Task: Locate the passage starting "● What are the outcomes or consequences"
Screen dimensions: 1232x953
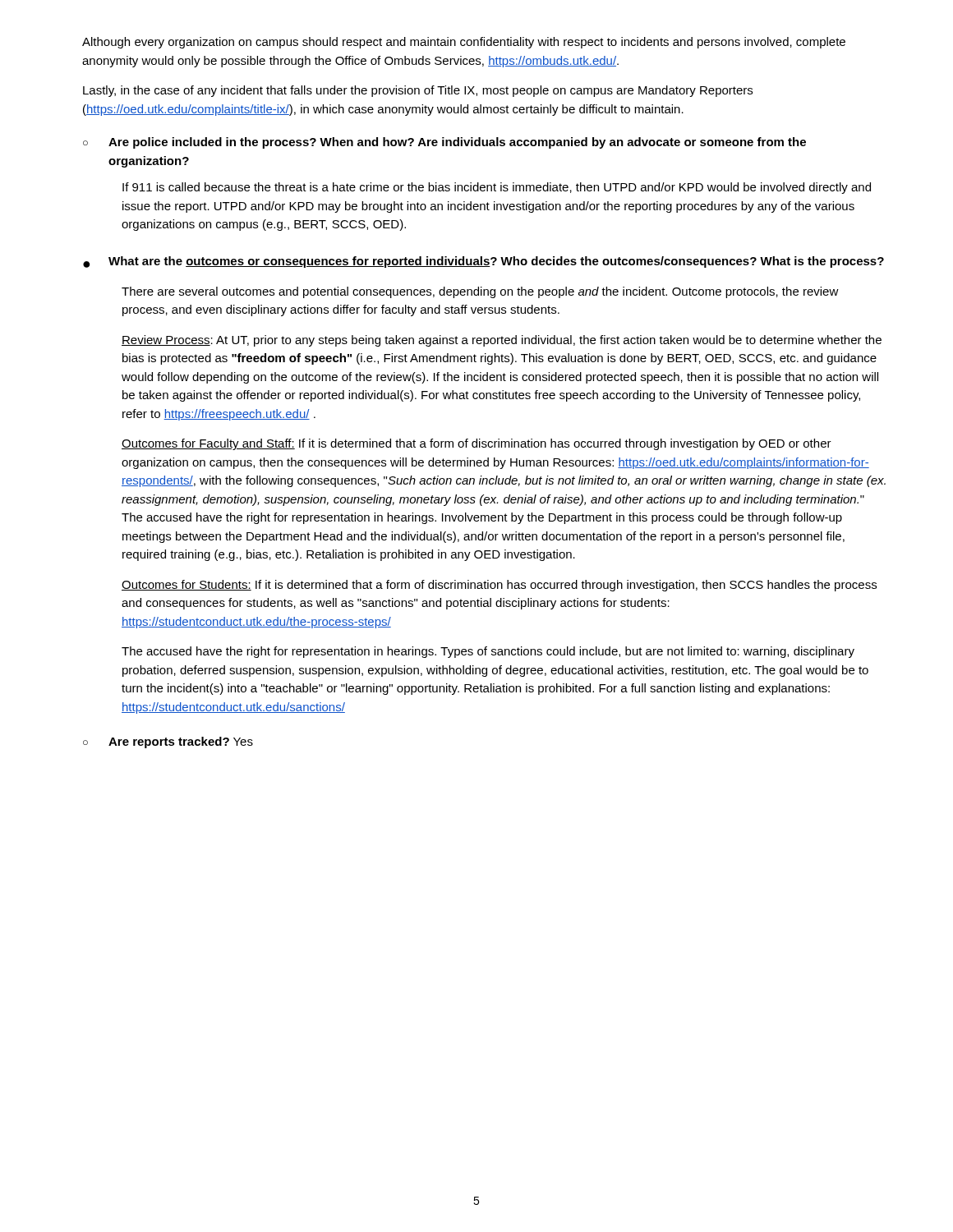Action: click(x=485, y=263)
